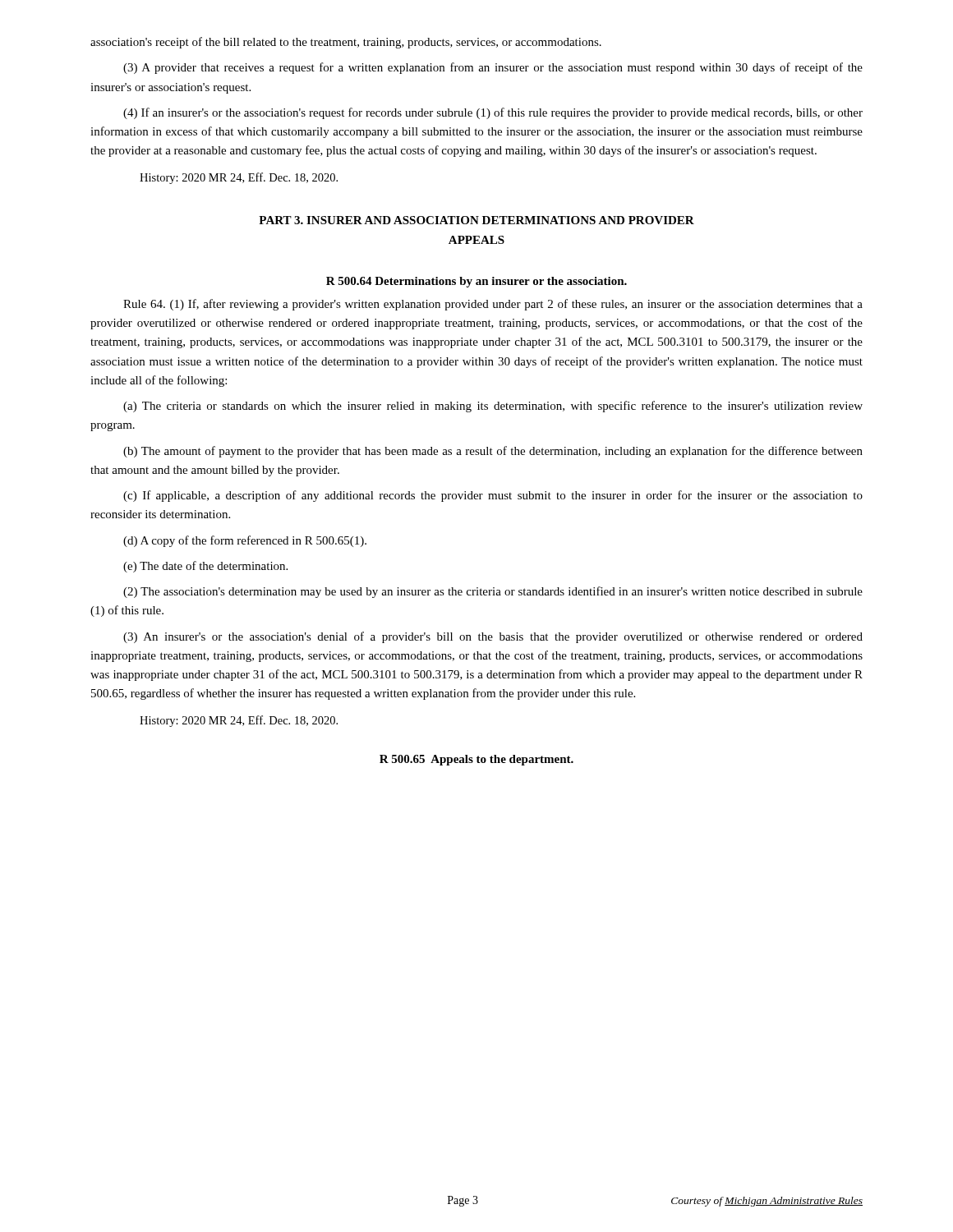Point to the block beginning "(e) The date"

click(x=206, y=566)
